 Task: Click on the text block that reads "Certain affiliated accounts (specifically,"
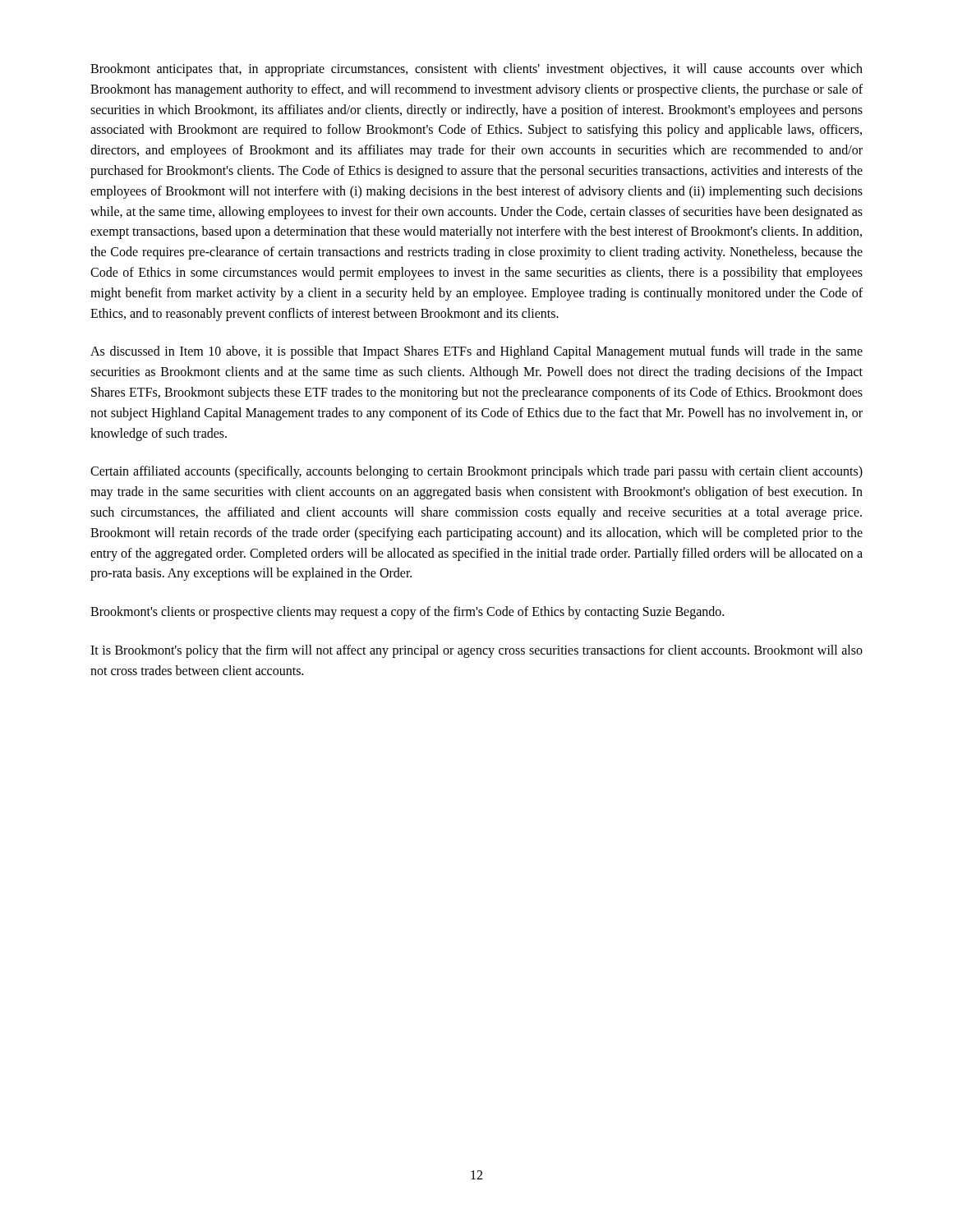click(x=476, y=522)
